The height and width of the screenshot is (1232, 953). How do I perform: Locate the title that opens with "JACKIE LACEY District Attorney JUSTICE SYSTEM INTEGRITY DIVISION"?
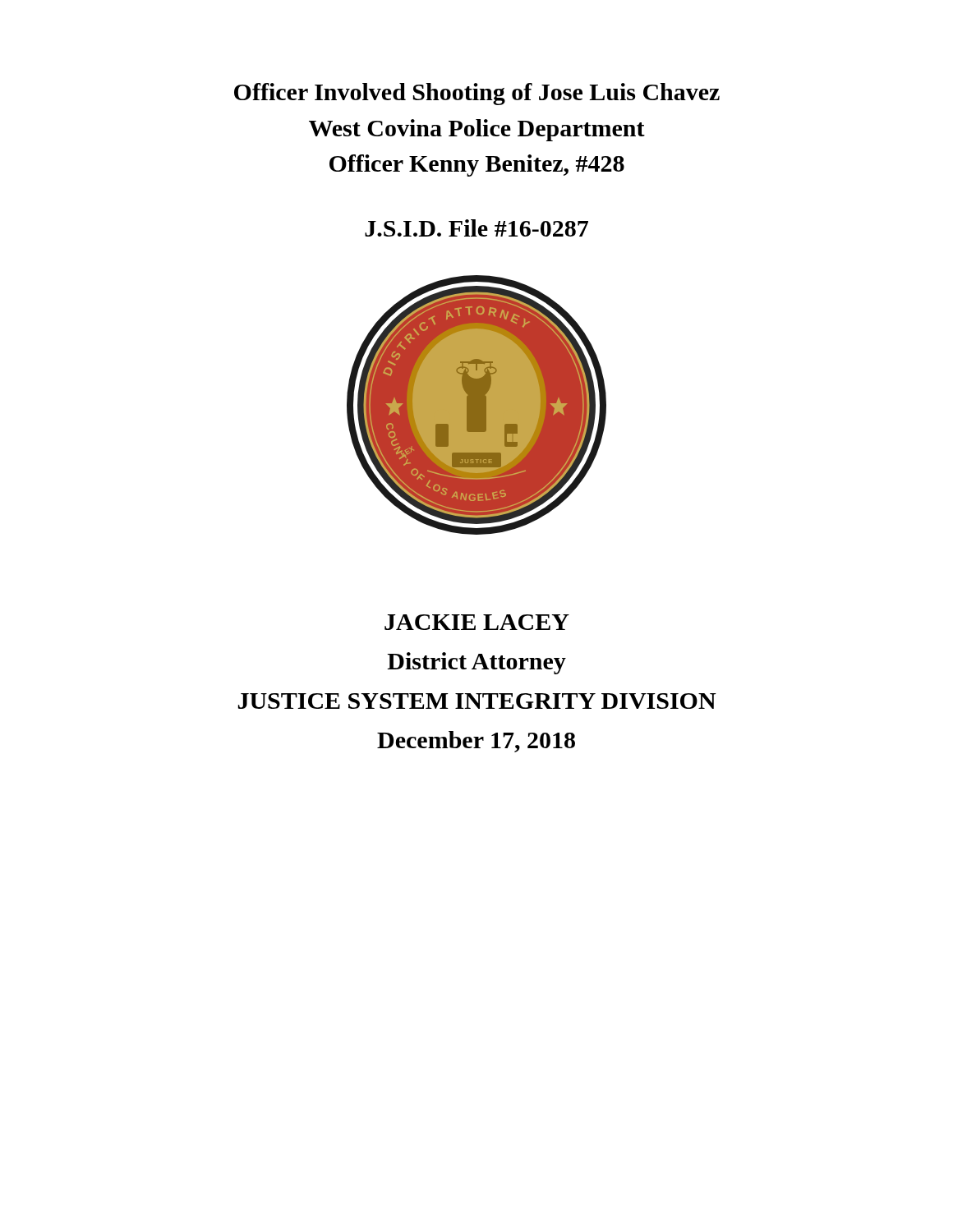476,680
